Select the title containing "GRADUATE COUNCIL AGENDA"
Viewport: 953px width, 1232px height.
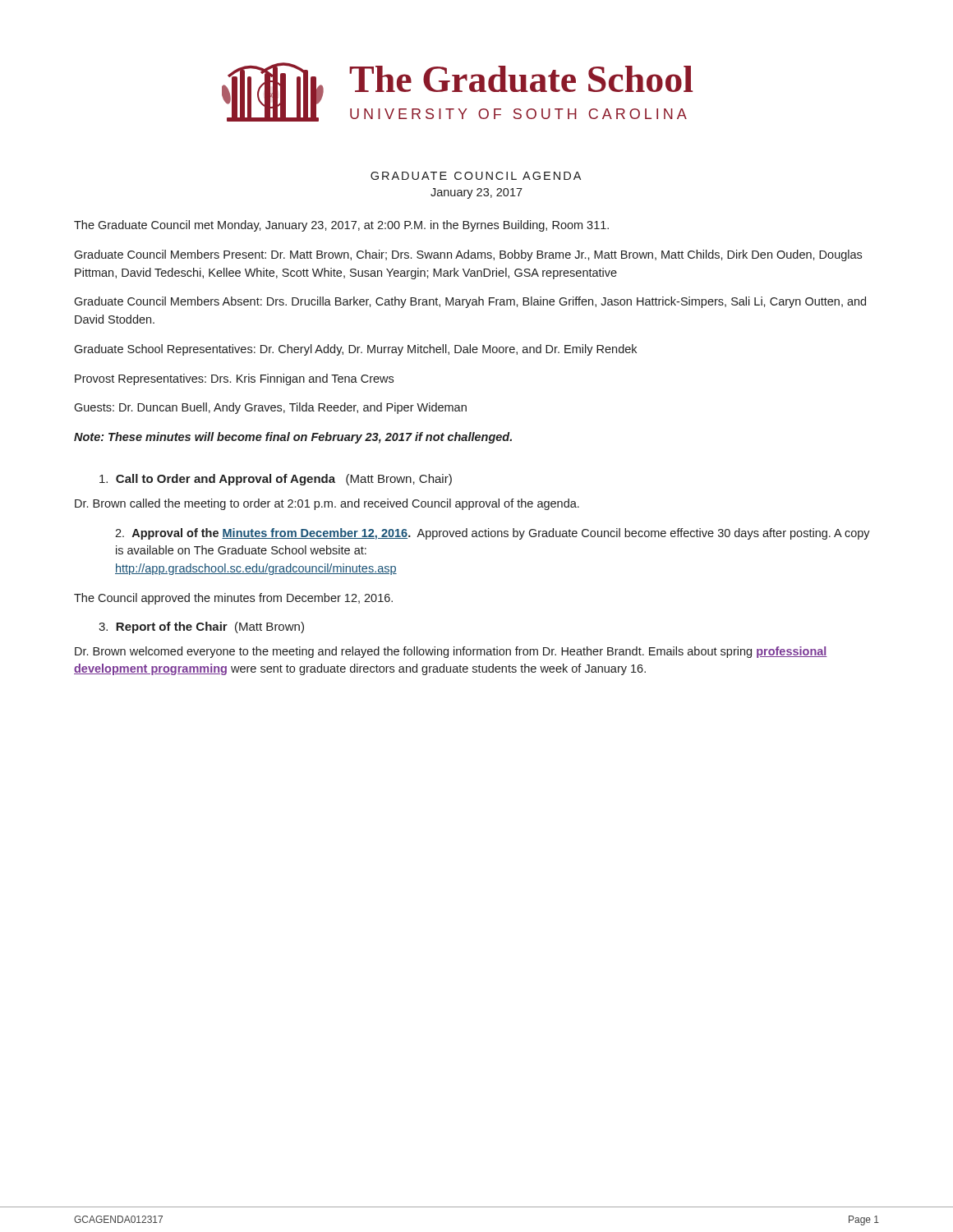476,176
